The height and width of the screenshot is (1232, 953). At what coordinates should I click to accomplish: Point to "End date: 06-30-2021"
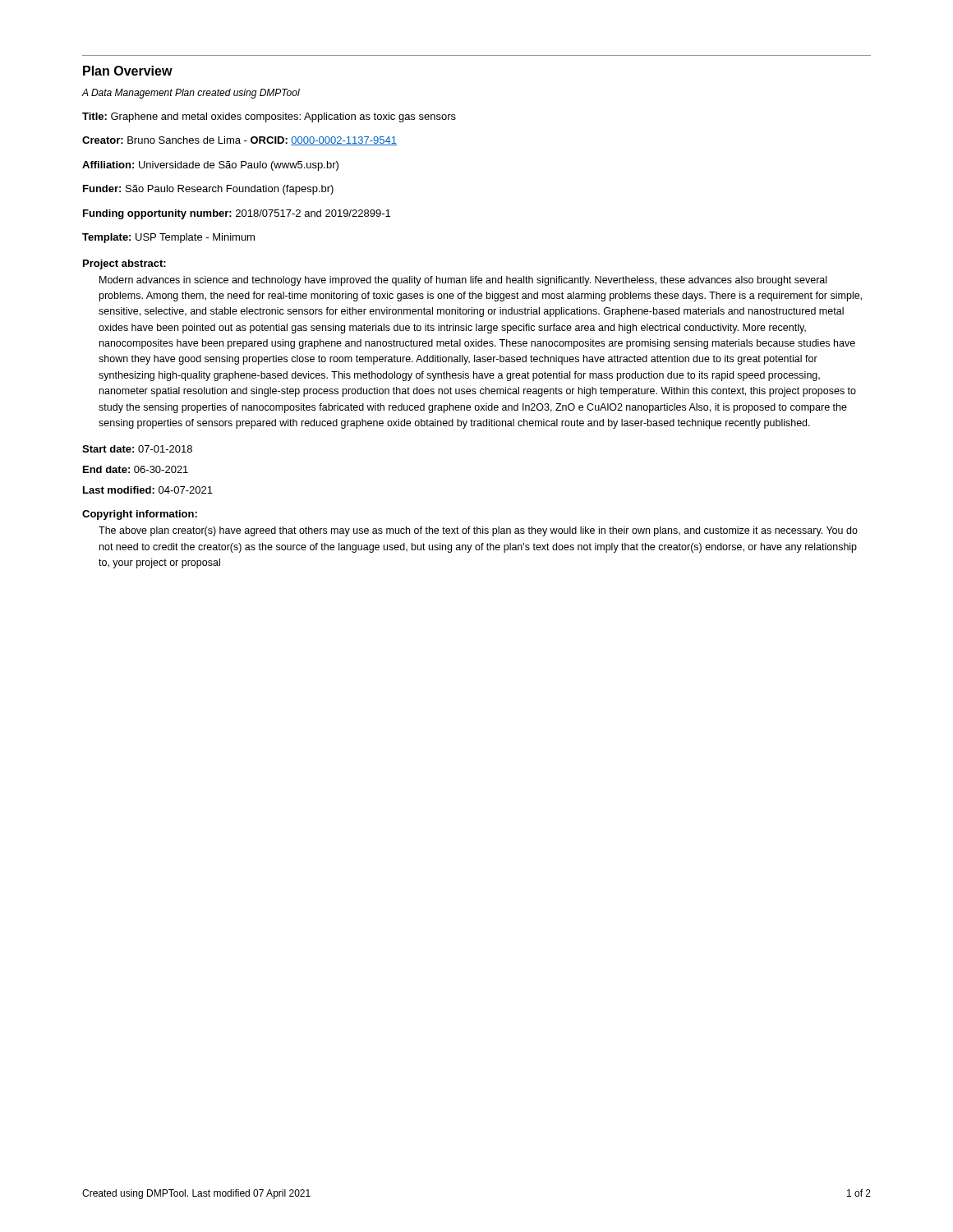135,470
